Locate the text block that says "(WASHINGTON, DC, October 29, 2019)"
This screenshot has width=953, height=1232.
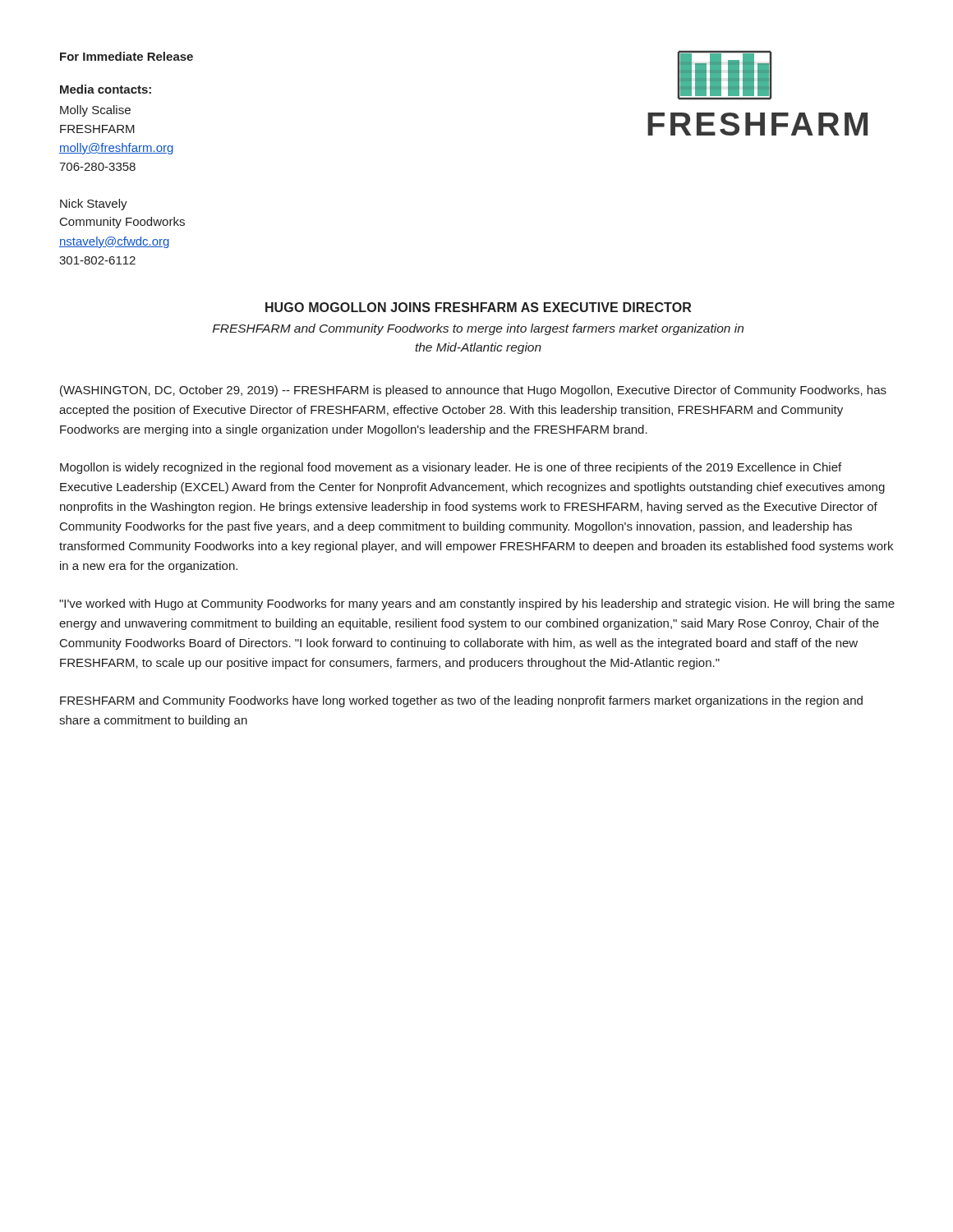pyautogui.click(x=473, y=409)
